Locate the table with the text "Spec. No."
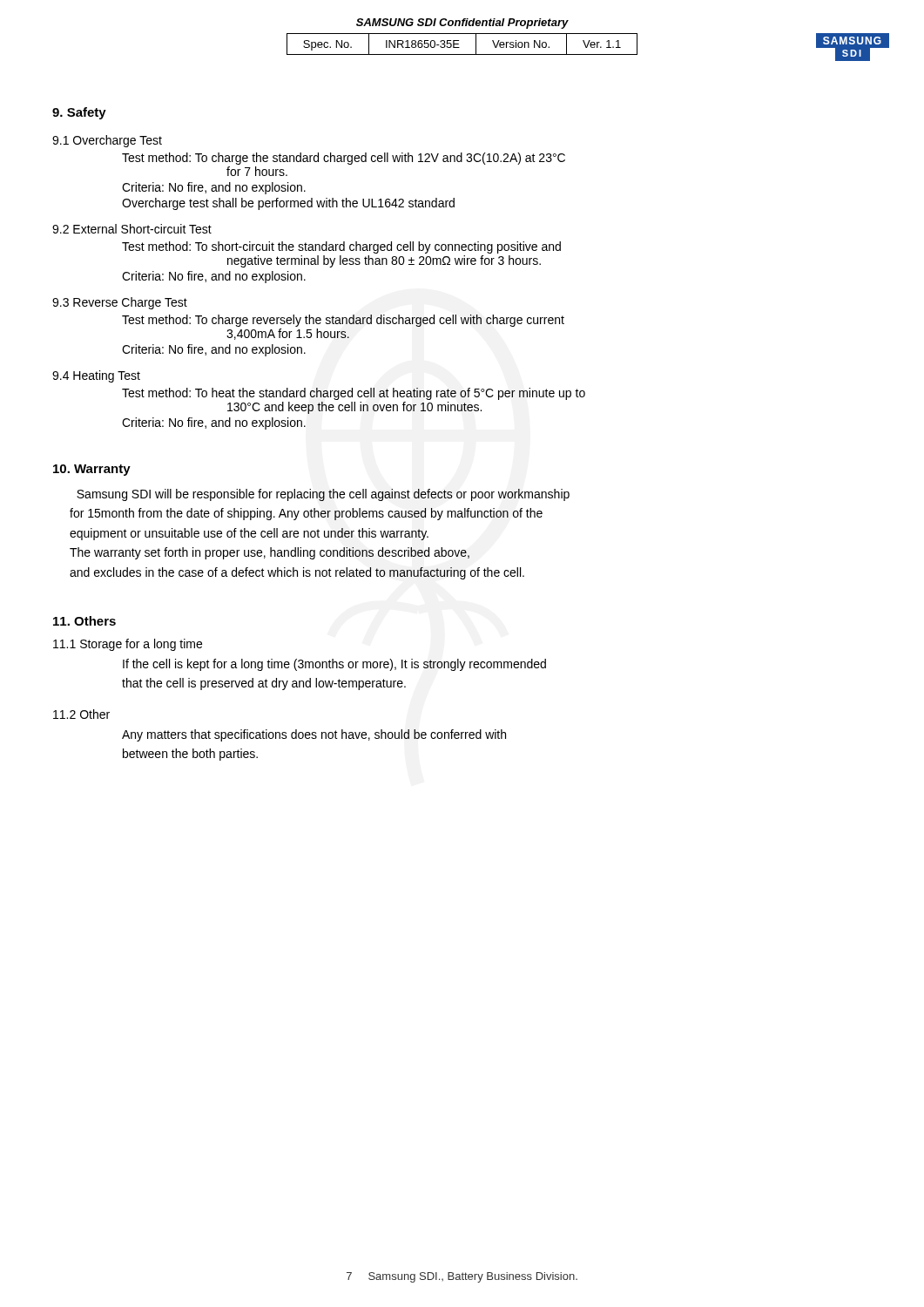The height and width of the screenshot is (1307, 924). pos(462,44)
